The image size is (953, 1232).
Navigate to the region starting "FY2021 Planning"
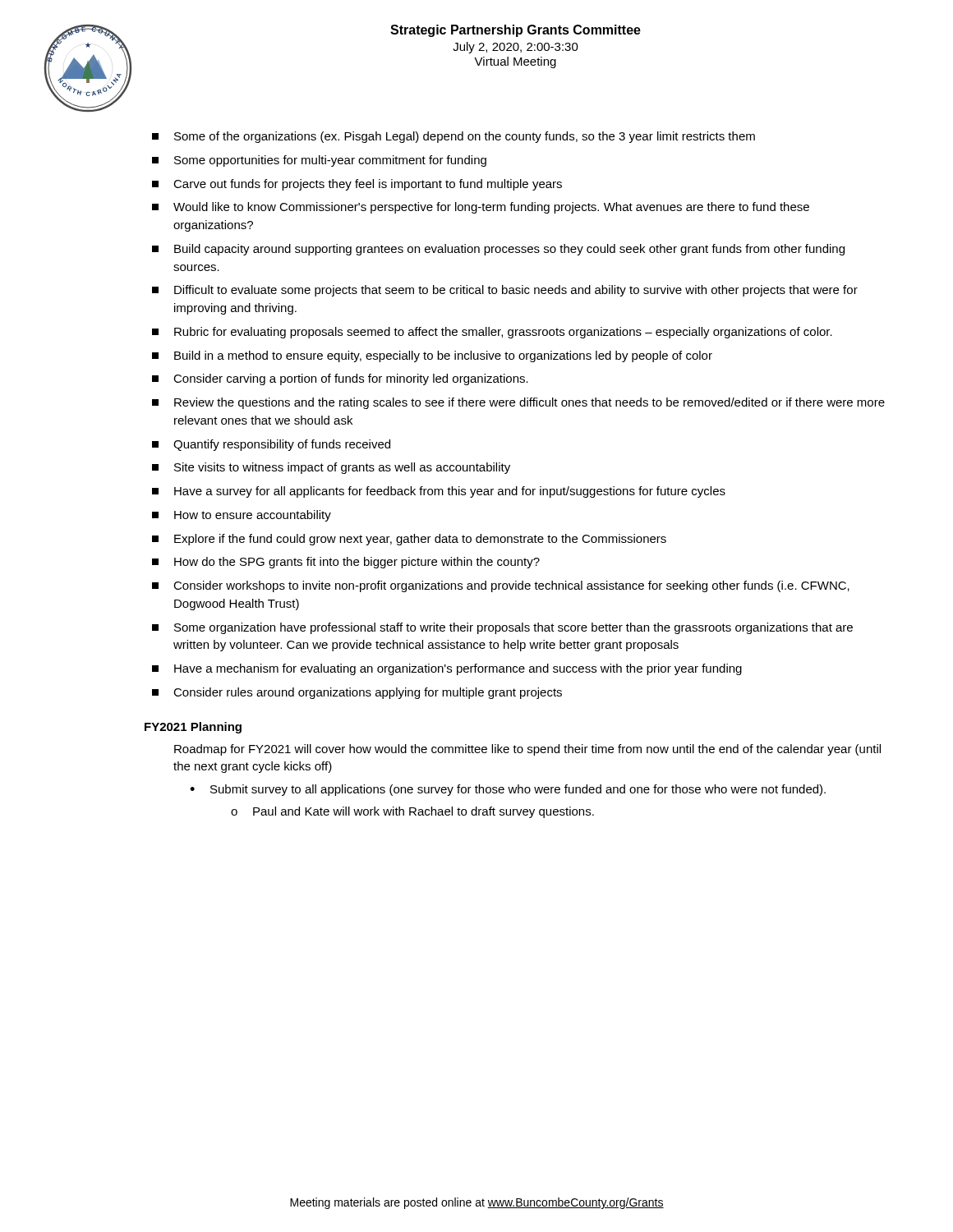[193, 726]
